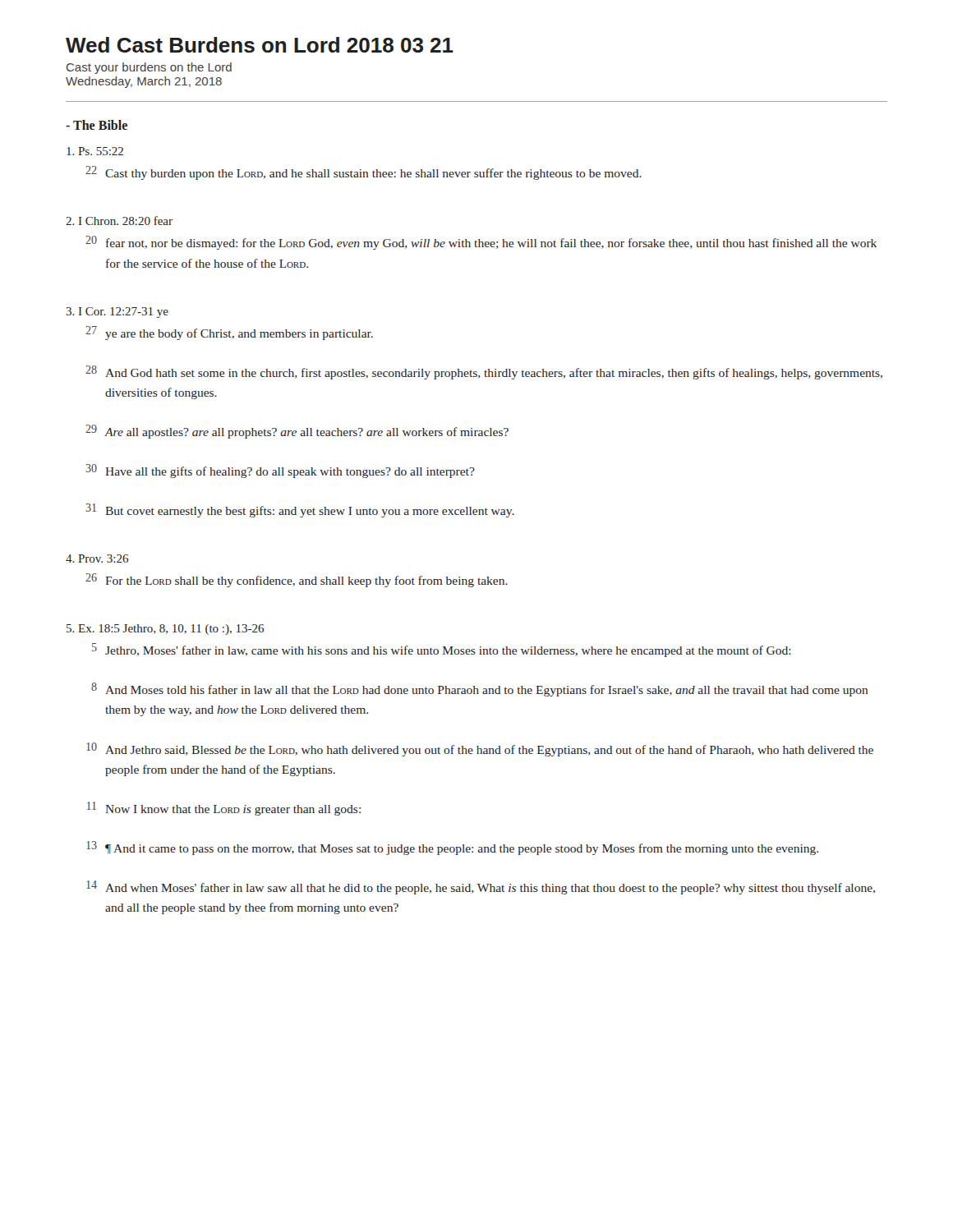Select the region starting "- The Bible"
Viewport: 953px width, 1232px height.
coord(97,125)
